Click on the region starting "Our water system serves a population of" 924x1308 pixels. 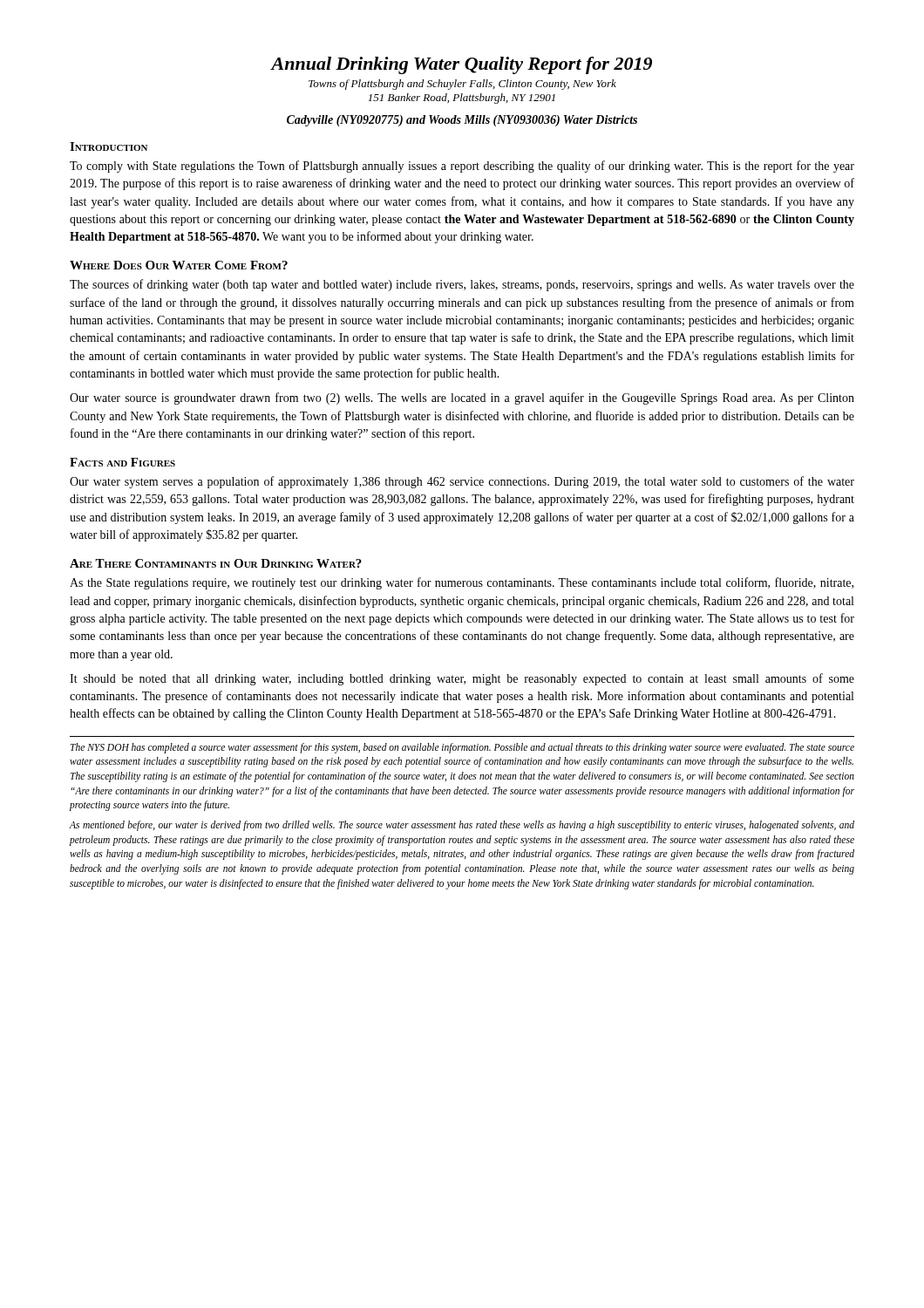coord(462,509)
